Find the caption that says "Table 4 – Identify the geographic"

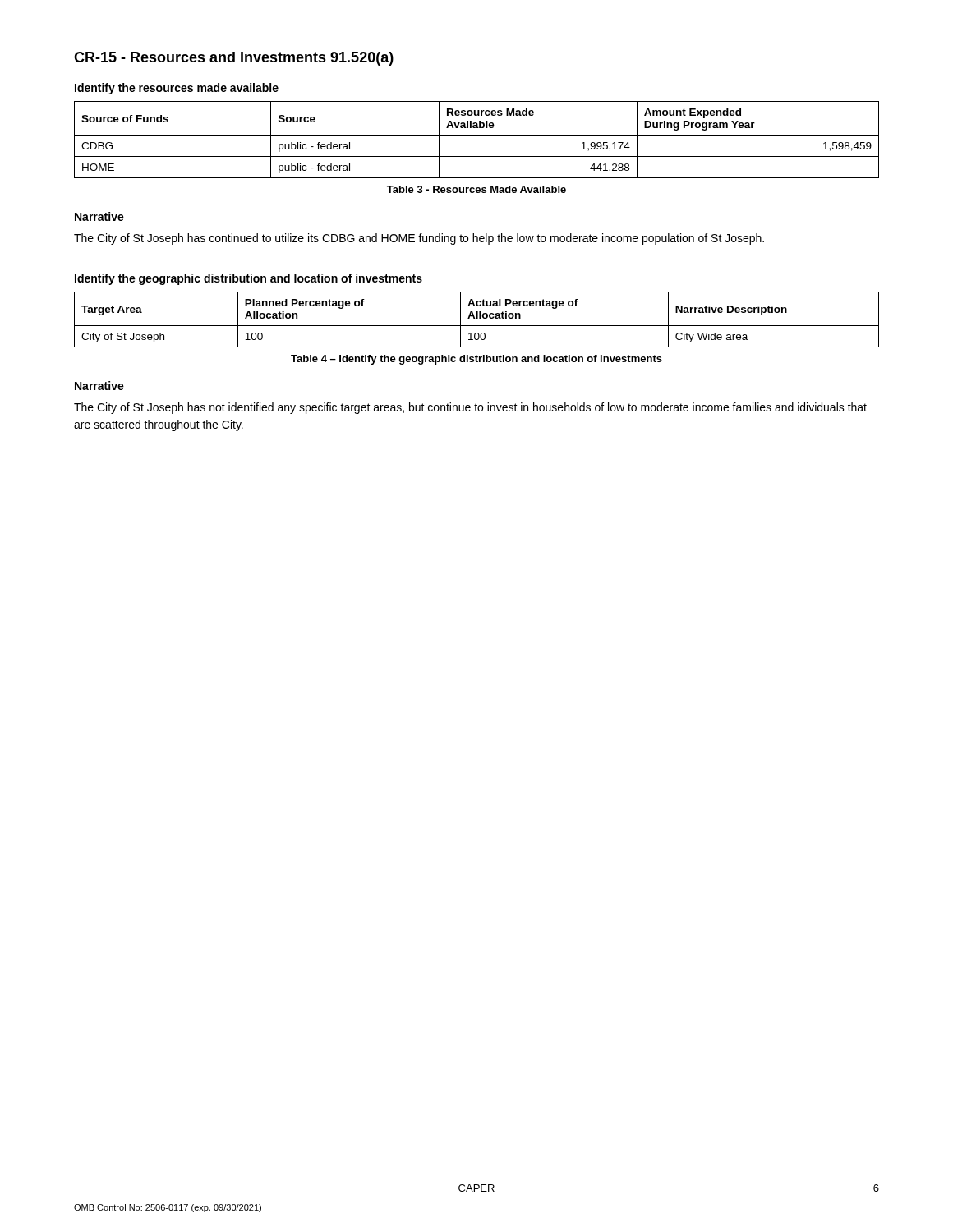[x=476, y=359]
